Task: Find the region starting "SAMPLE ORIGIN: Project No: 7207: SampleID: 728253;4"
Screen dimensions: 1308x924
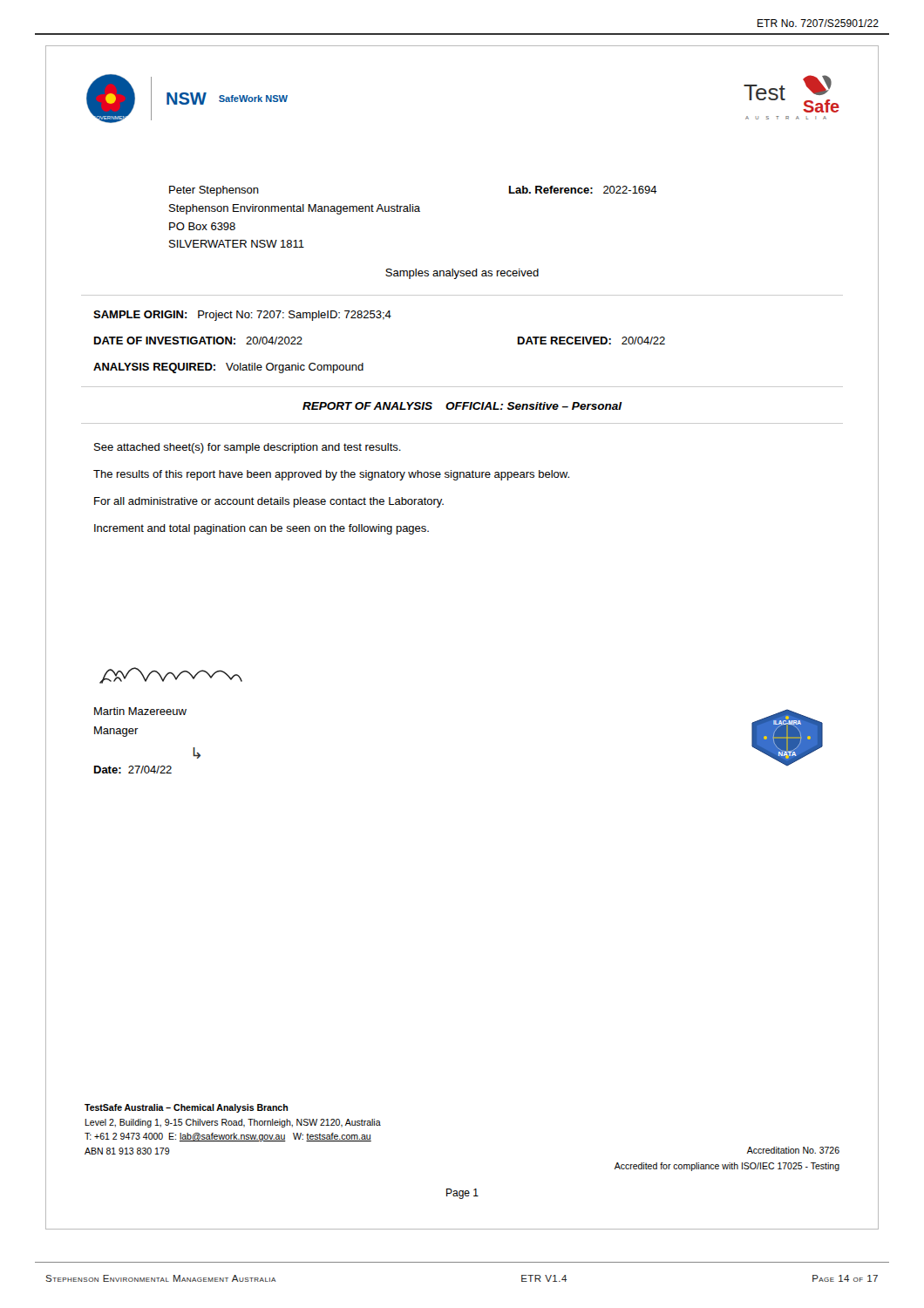Action: pos(242,314)
